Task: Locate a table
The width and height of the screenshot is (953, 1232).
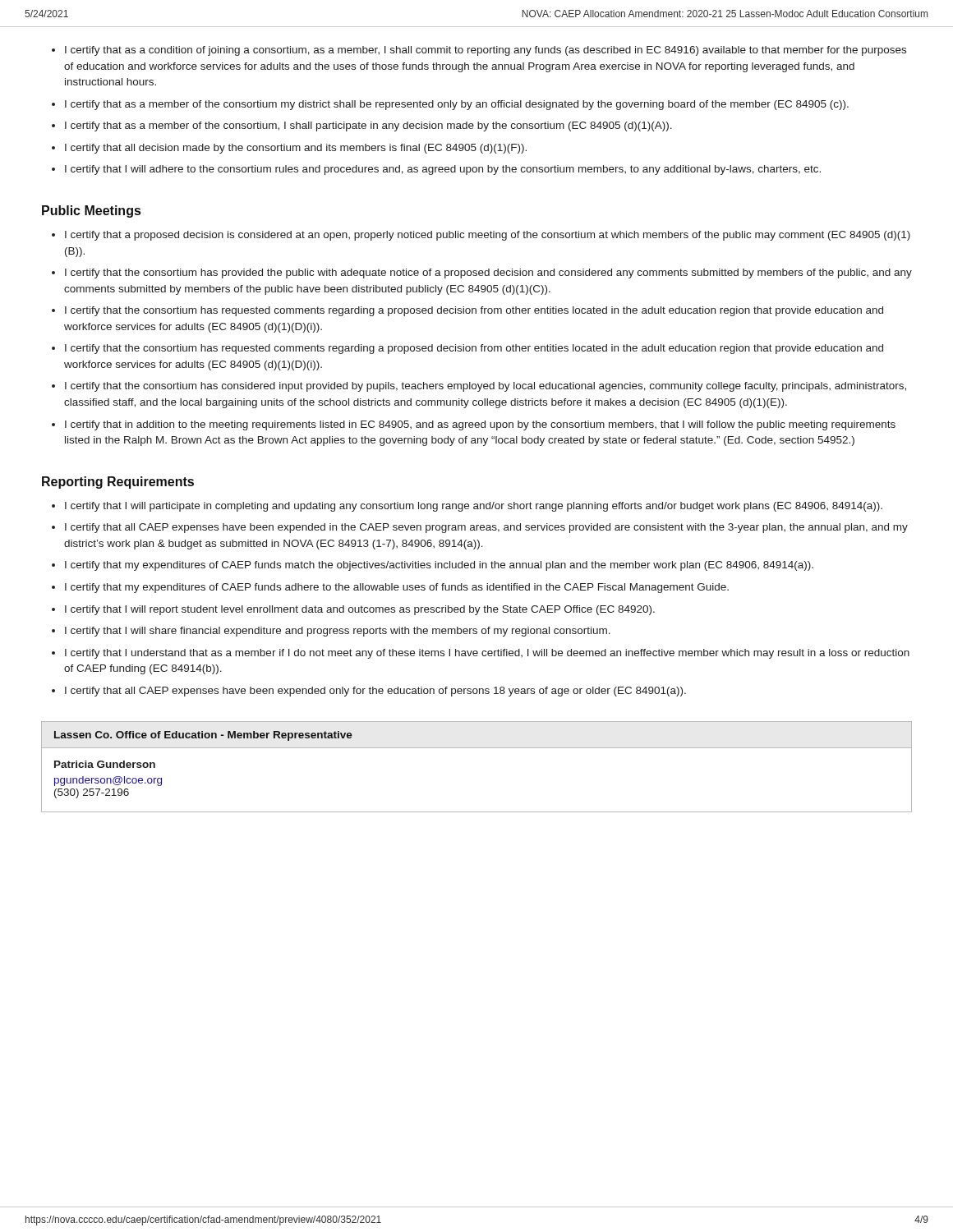Action: (476, 767)
